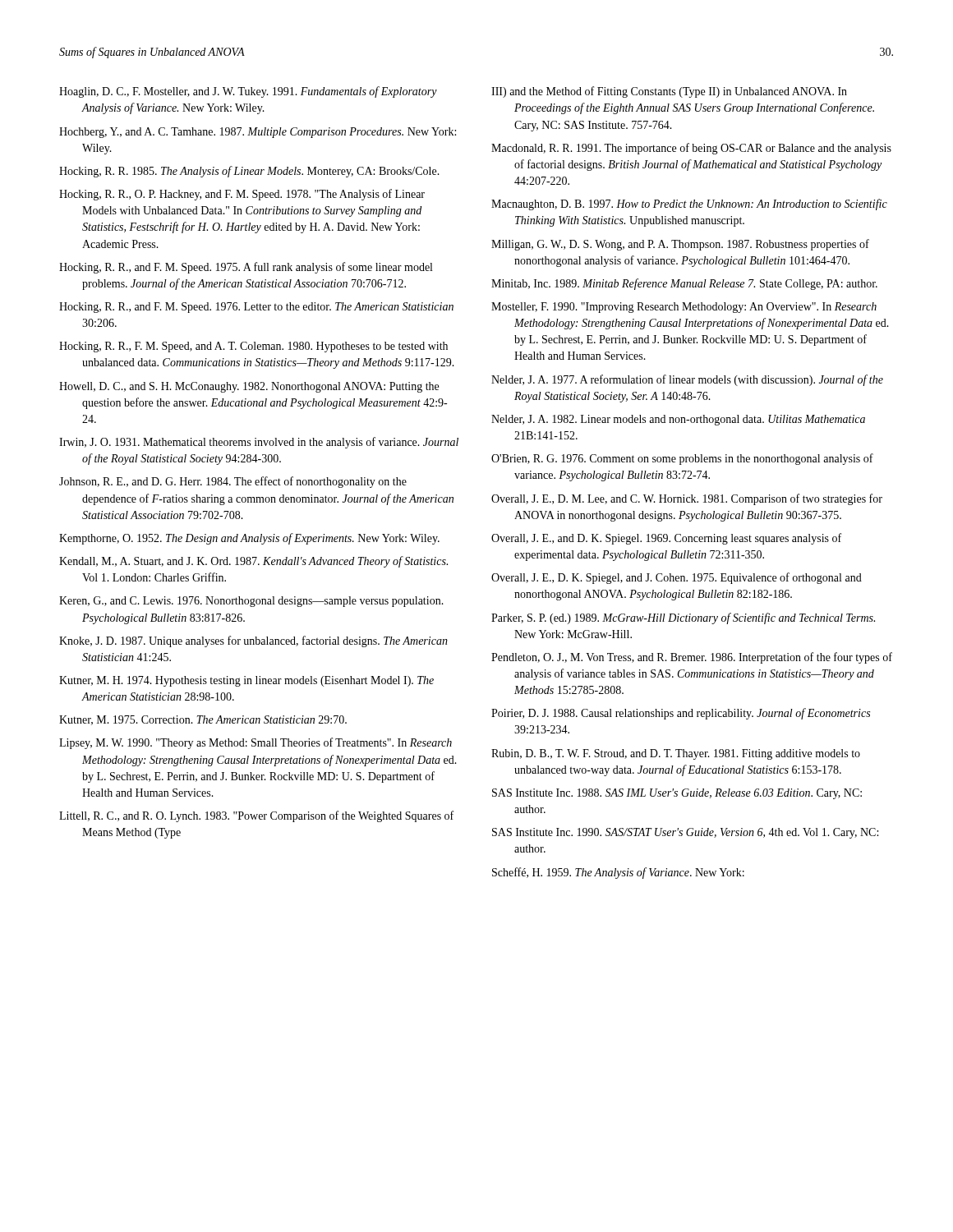Point to the block beginning "Lipsey, M. W. 1990. "Theory as Method:"
Image resolution: width=953 pixels, height=1232 pixels.
(258, 768)
